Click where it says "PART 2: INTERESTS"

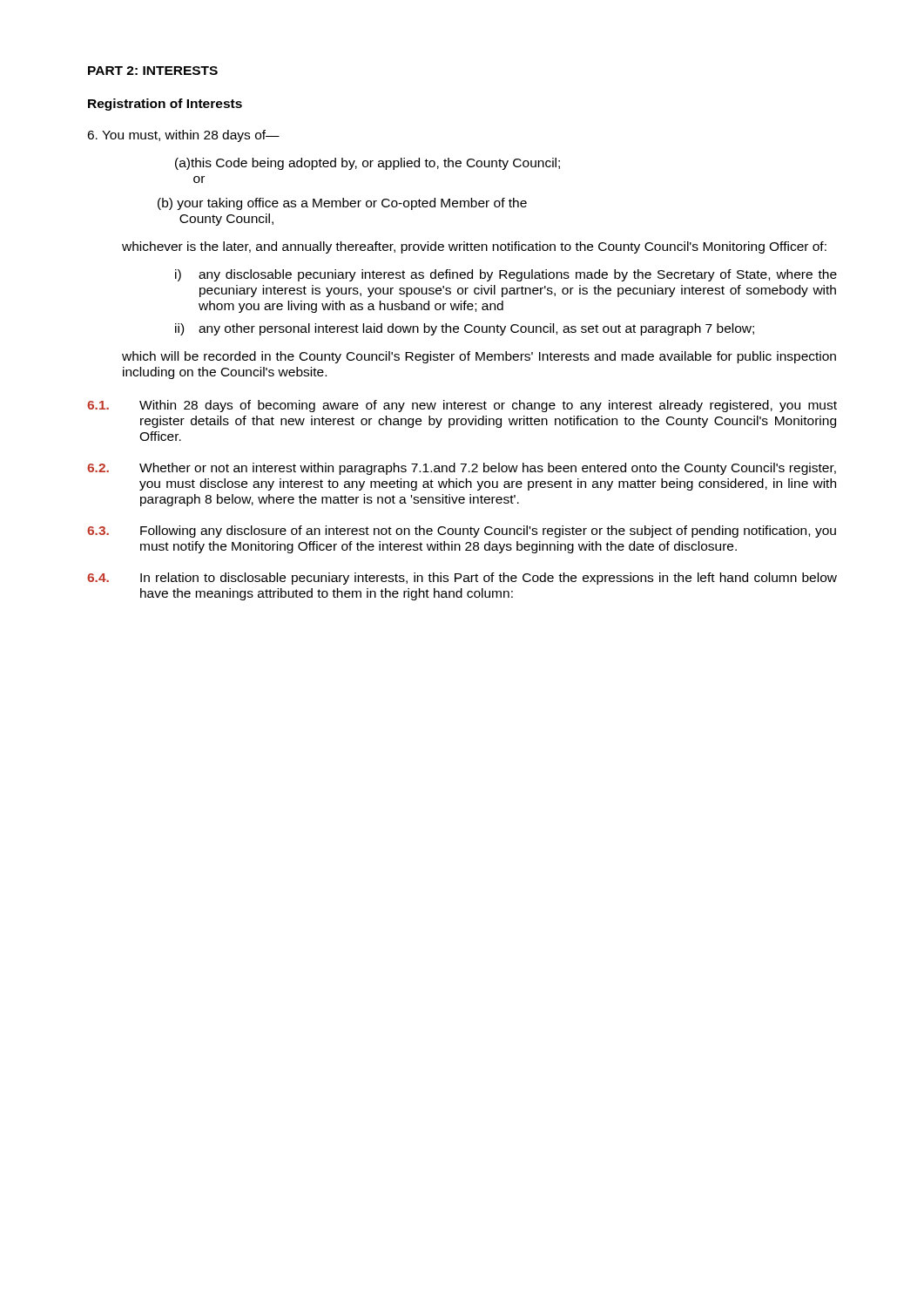pos(153,70)
